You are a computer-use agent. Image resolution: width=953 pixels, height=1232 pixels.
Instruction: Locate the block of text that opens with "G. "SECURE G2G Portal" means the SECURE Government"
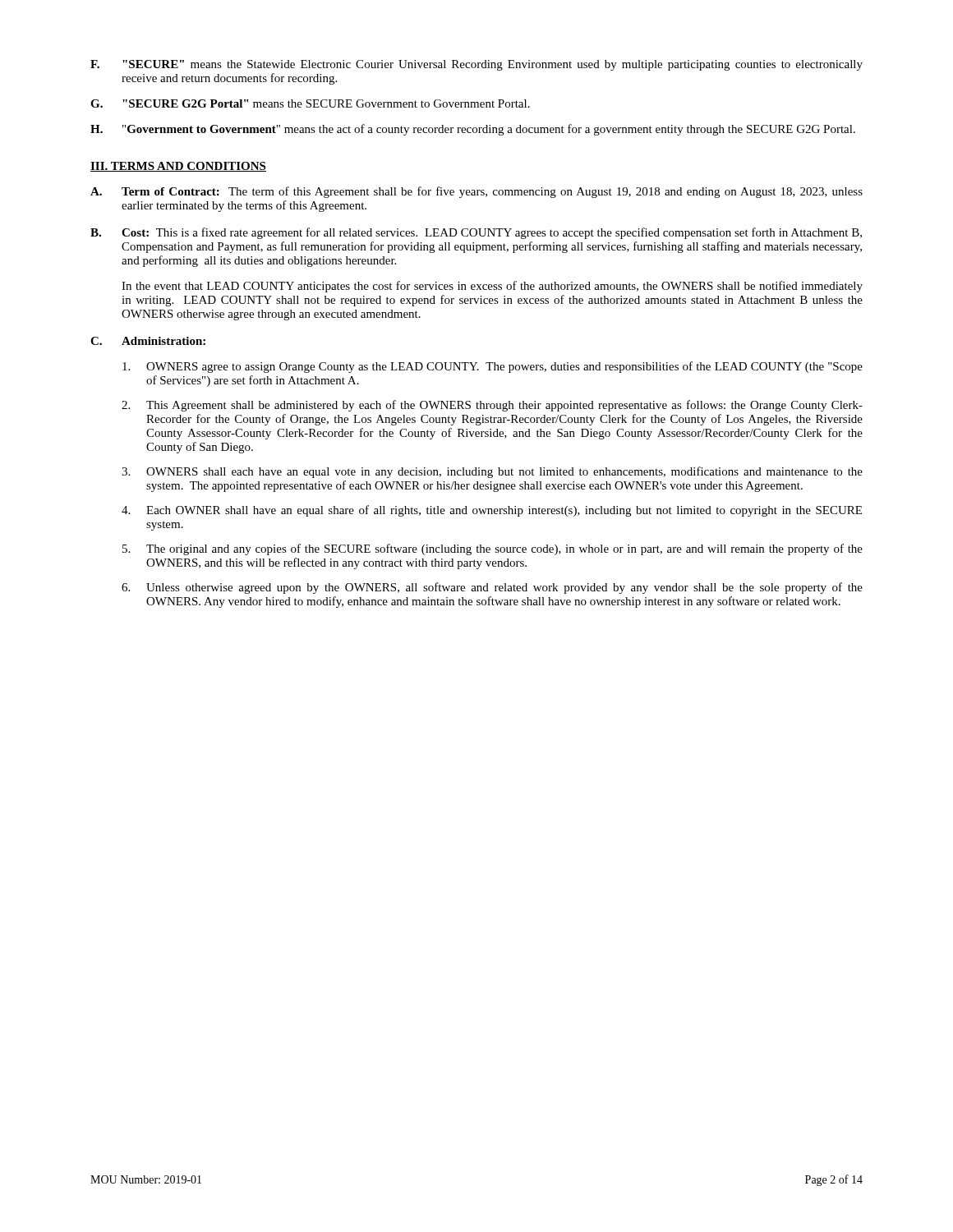pos(476,104)
